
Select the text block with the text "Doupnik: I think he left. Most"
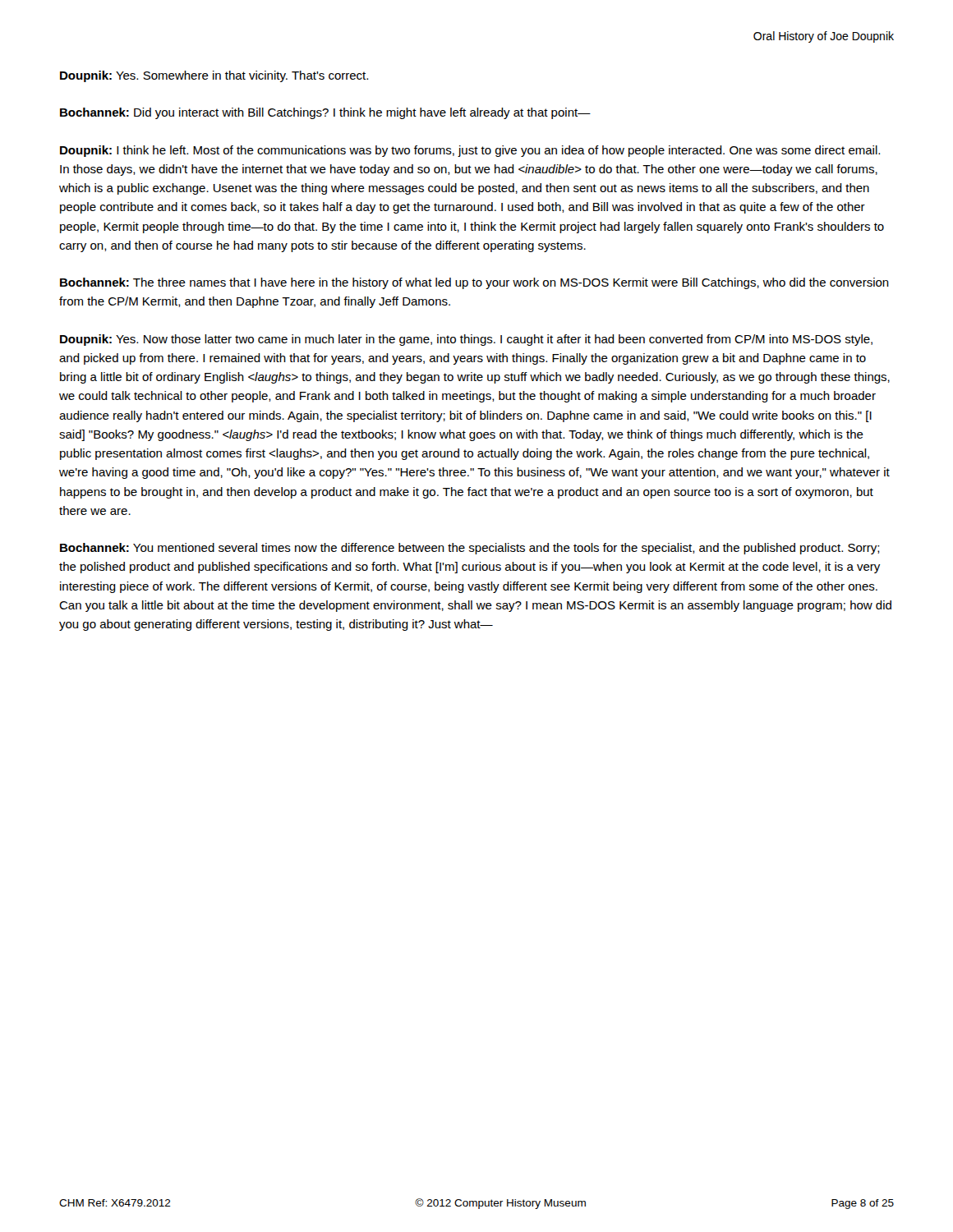472,197
